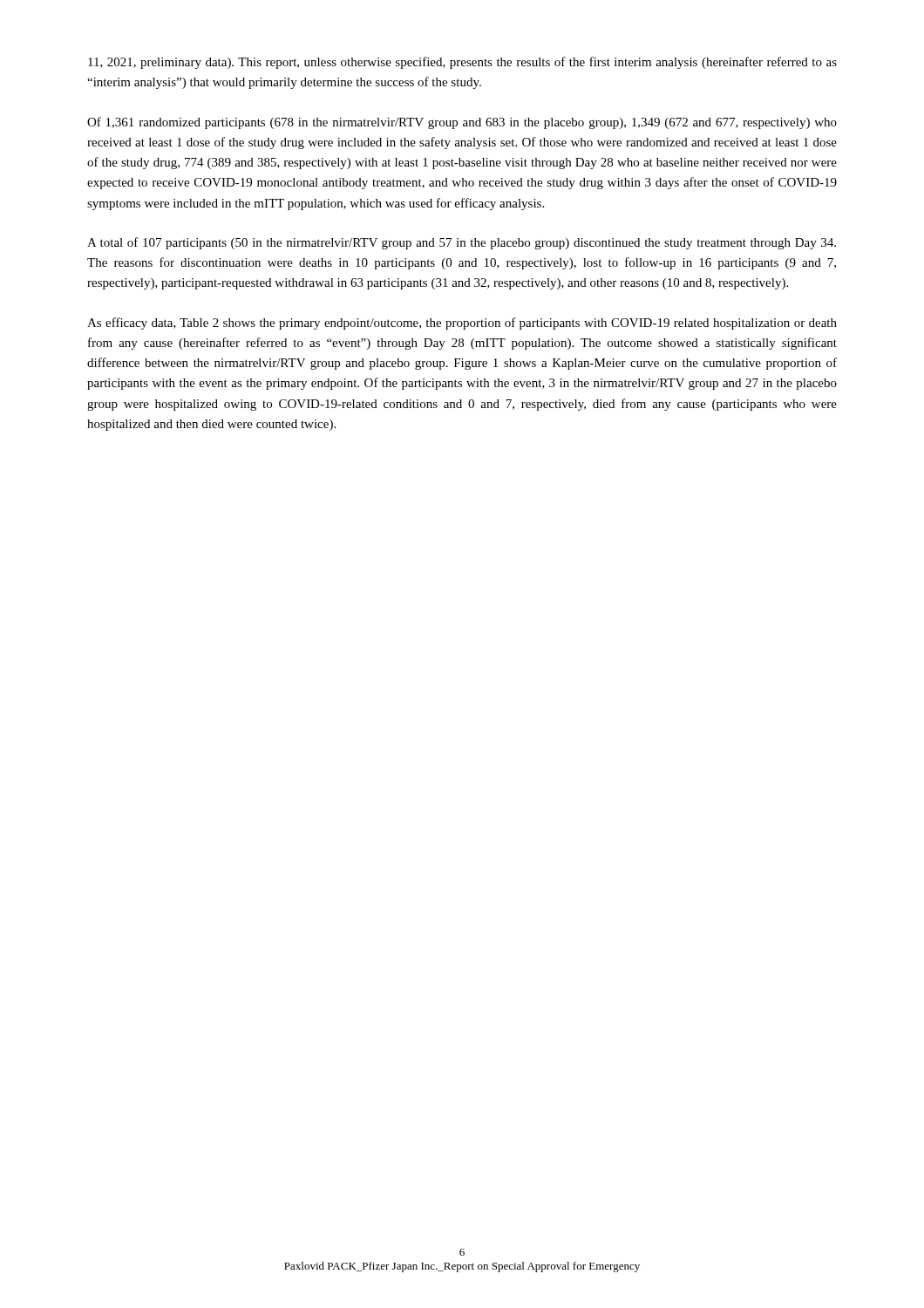Image resolution: width=924 pixels, height=1308 pixels.
Task: Point to the text starting "Of 1,361 randomized participants (678 in the nirmatrelvir/RTV"
Action: (462, 162)
